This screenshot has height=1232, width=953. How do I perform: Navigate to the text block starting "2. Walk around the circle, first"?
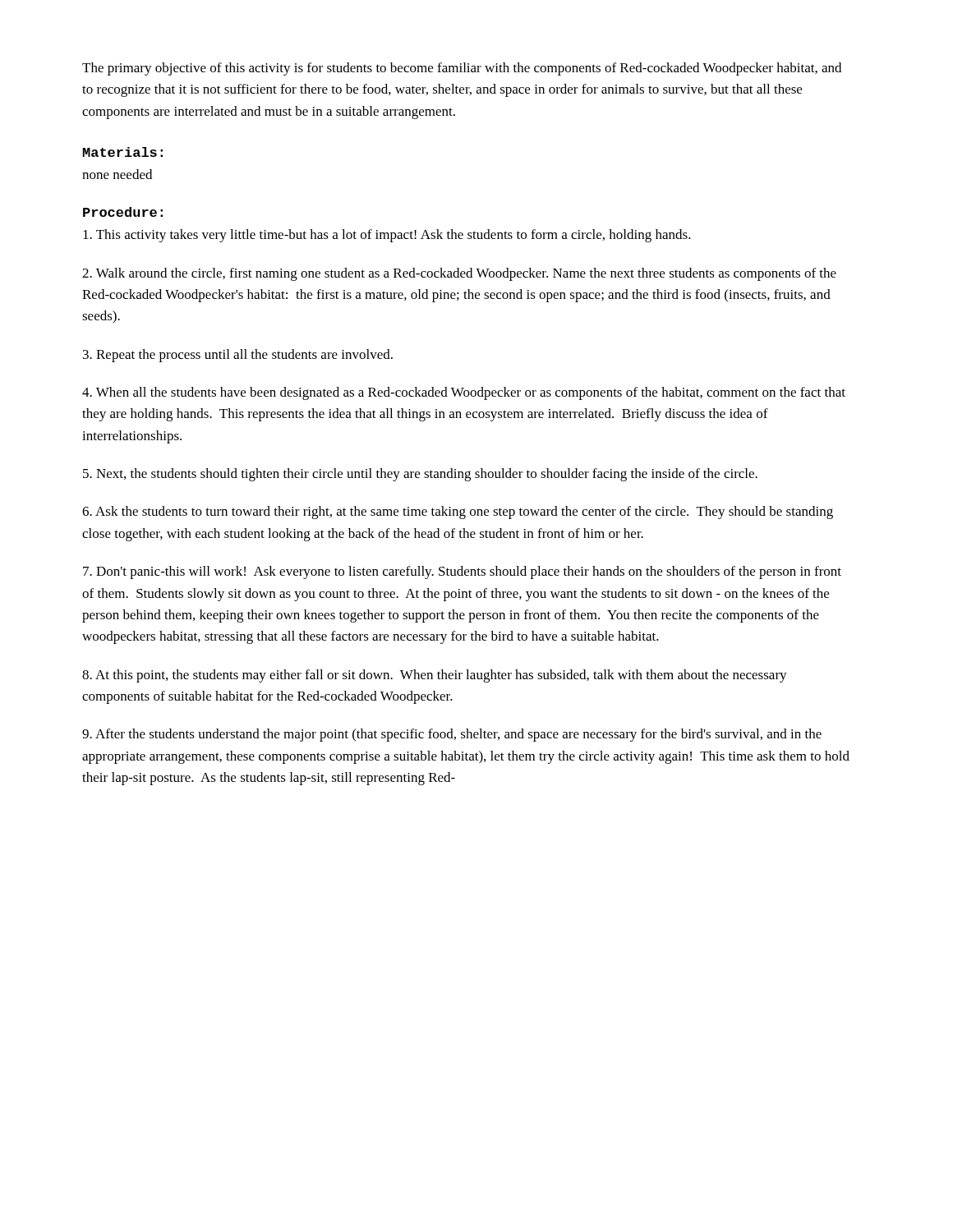(x=459, y=294)
